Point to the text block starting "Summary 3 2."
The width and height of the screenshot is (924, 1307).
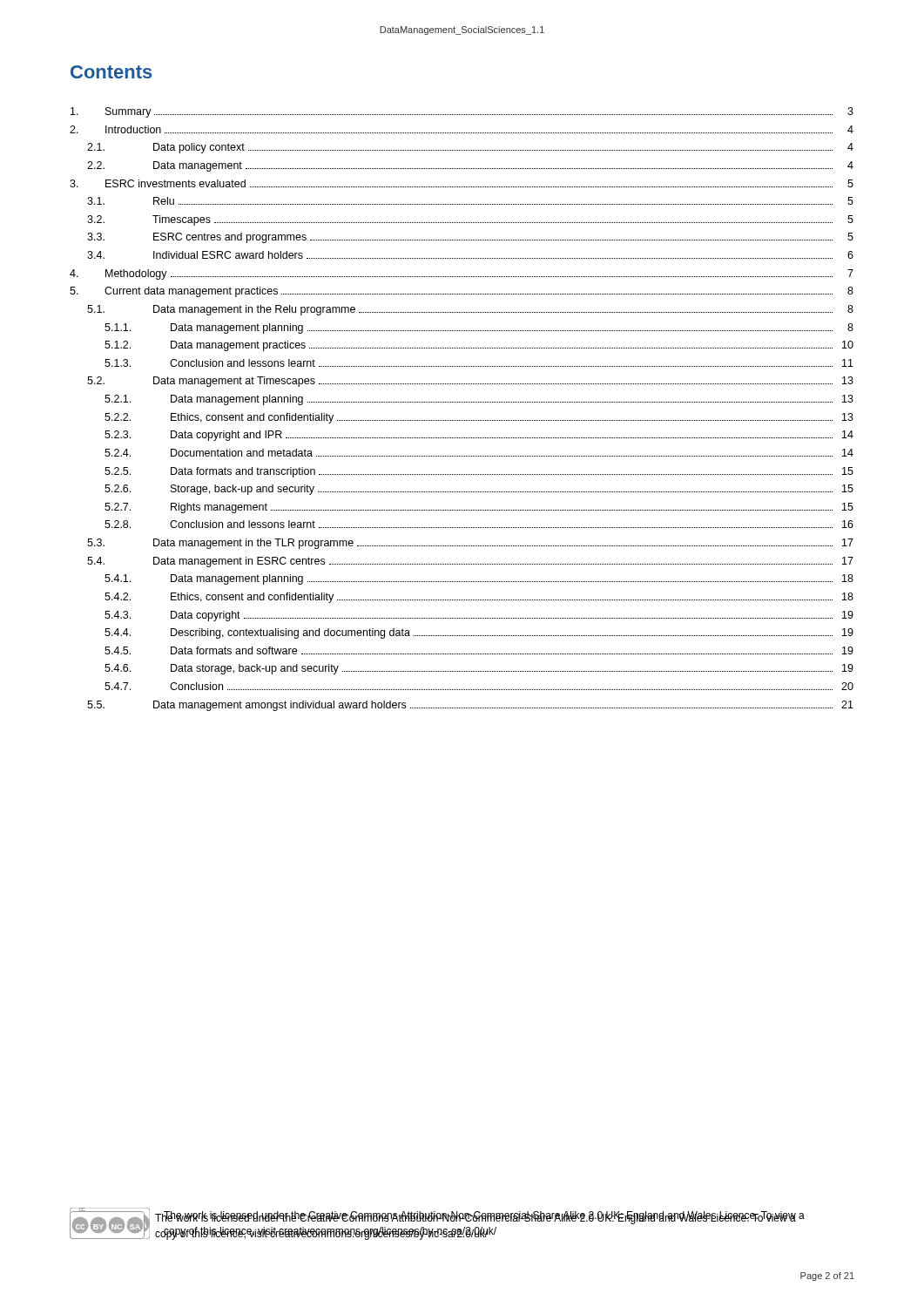tap(462, 408)
